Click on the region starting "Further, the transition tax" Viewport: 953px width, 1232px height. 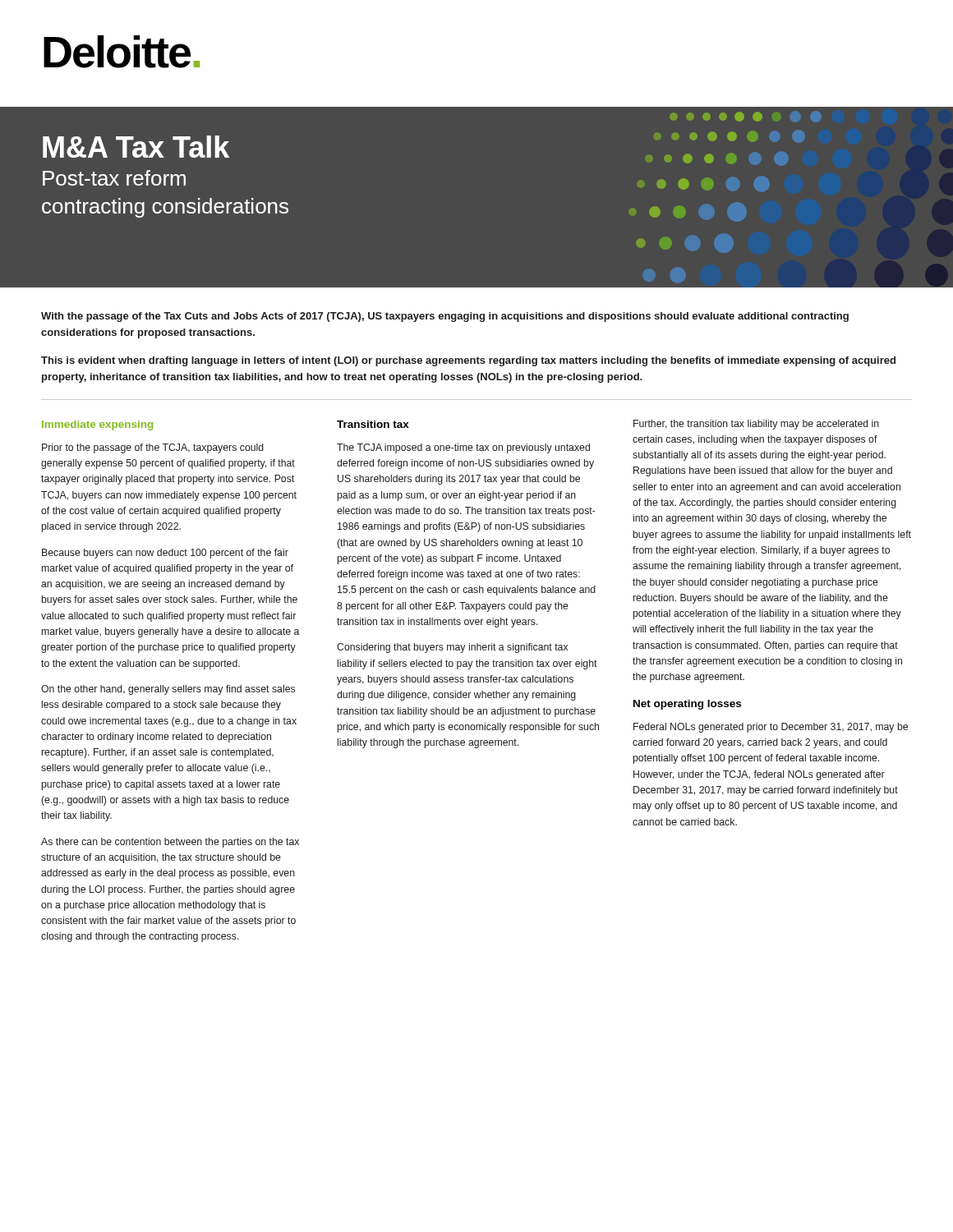(772, 550)
